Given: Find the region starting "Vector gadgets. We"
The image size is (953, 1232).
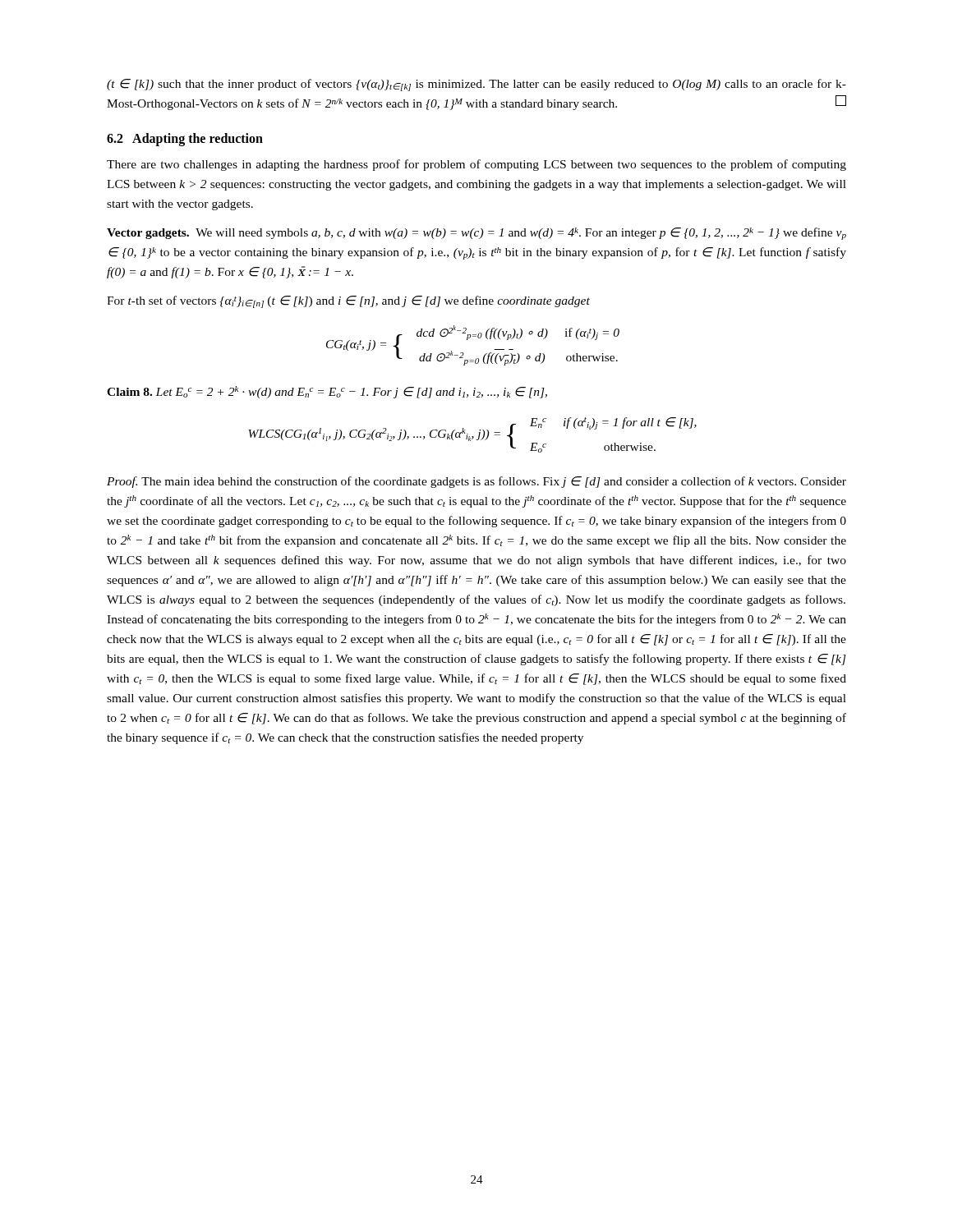Looking at the screenshot, I should (476, 252).
